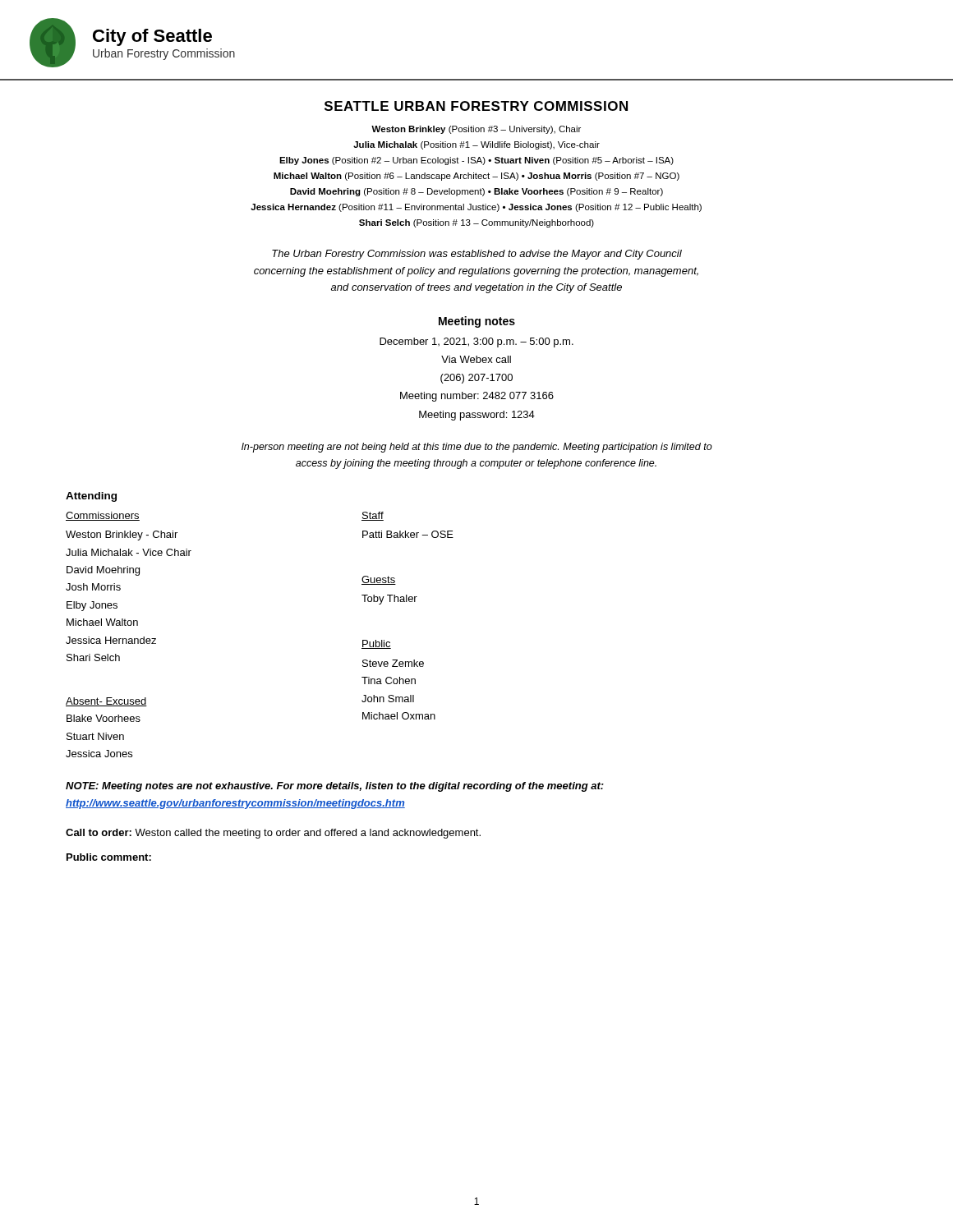The width and height of the screenshot is (953, 1232).
Task: Click on the text starting "In-person meeting are not being held"
Action: click(476, 455)
